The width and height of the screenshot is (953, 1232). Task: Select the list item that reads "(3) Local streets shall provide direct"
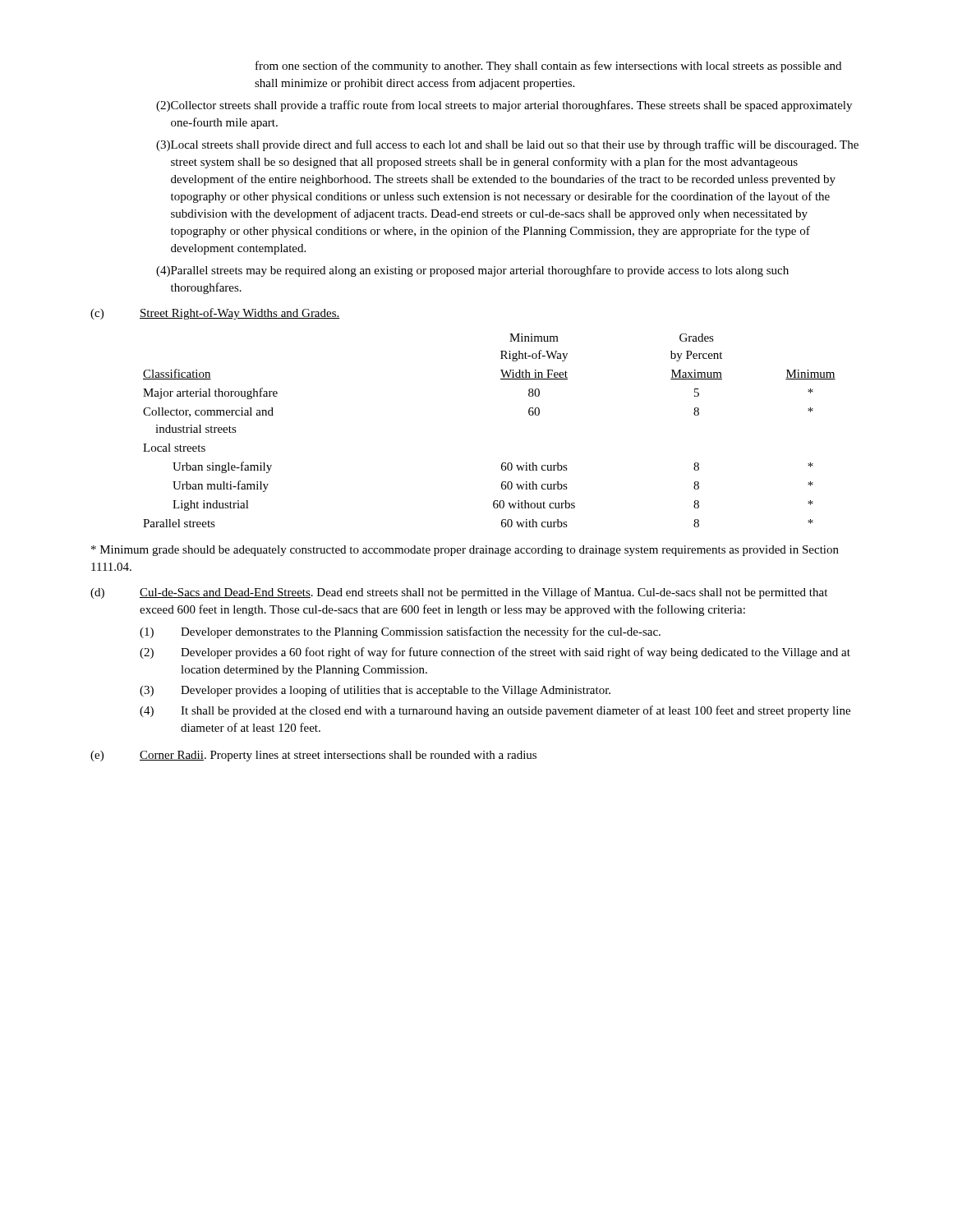pyautogui.click(x=476, y=197)
